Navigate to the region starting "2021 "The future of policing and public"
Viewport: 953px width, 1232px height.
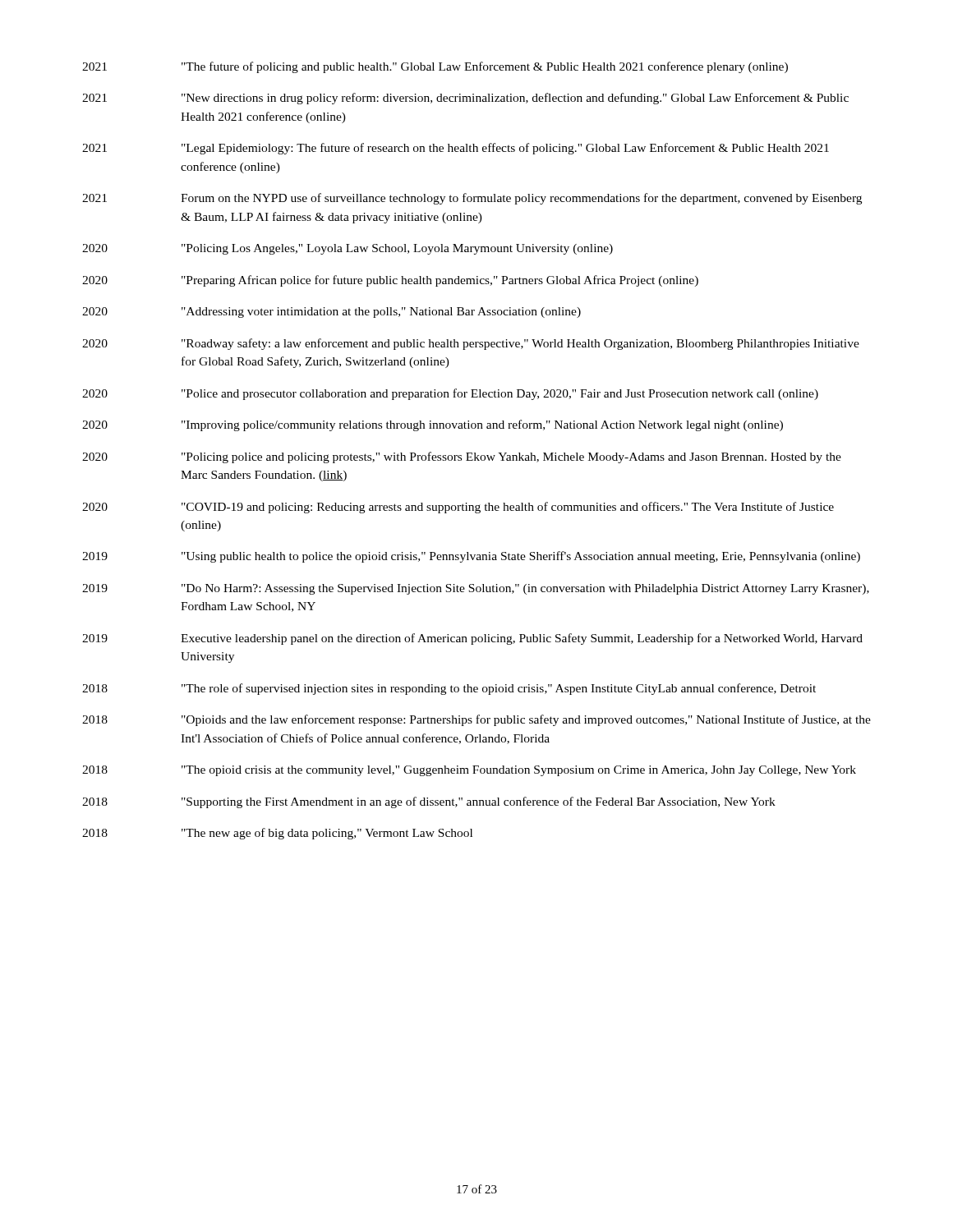476,73
